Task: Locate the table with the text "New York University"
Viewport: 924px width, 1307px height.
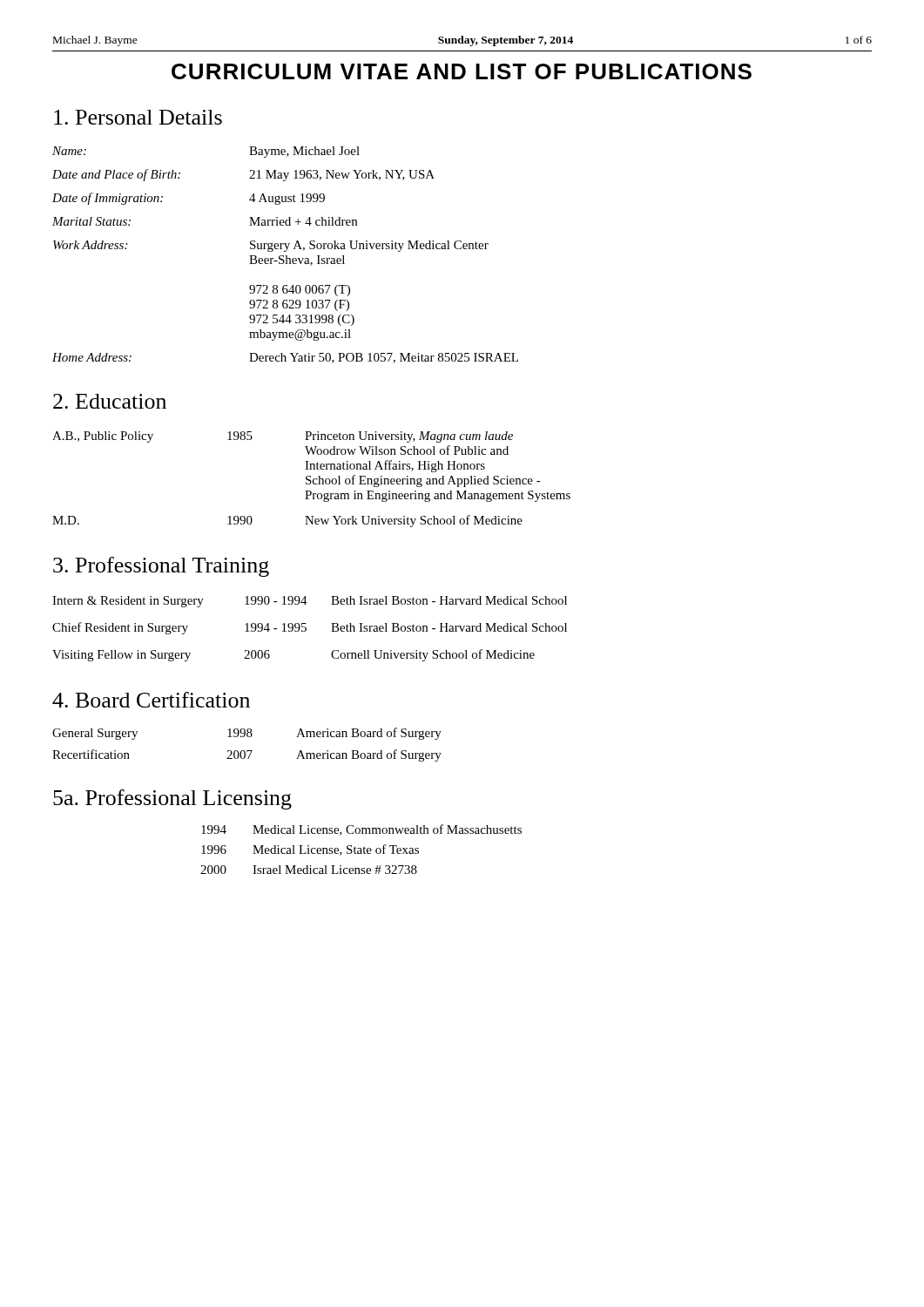Action: click(x=462, y=478)
